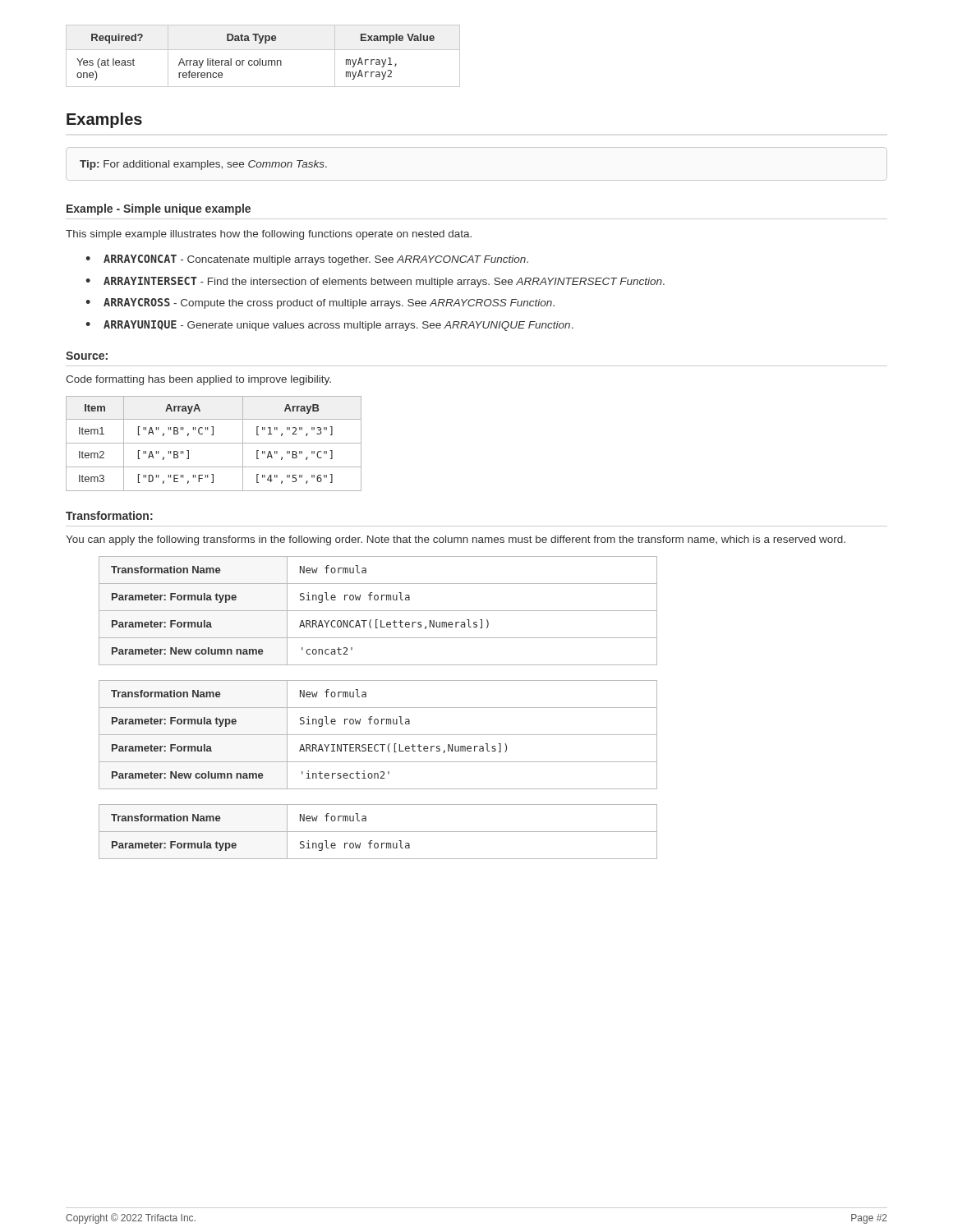Select the text block starting "•ARRAYINTERSECT - Find the intersection of elements"
The width and height of the screenshot is (953, 1232).
tap(375, 281)
